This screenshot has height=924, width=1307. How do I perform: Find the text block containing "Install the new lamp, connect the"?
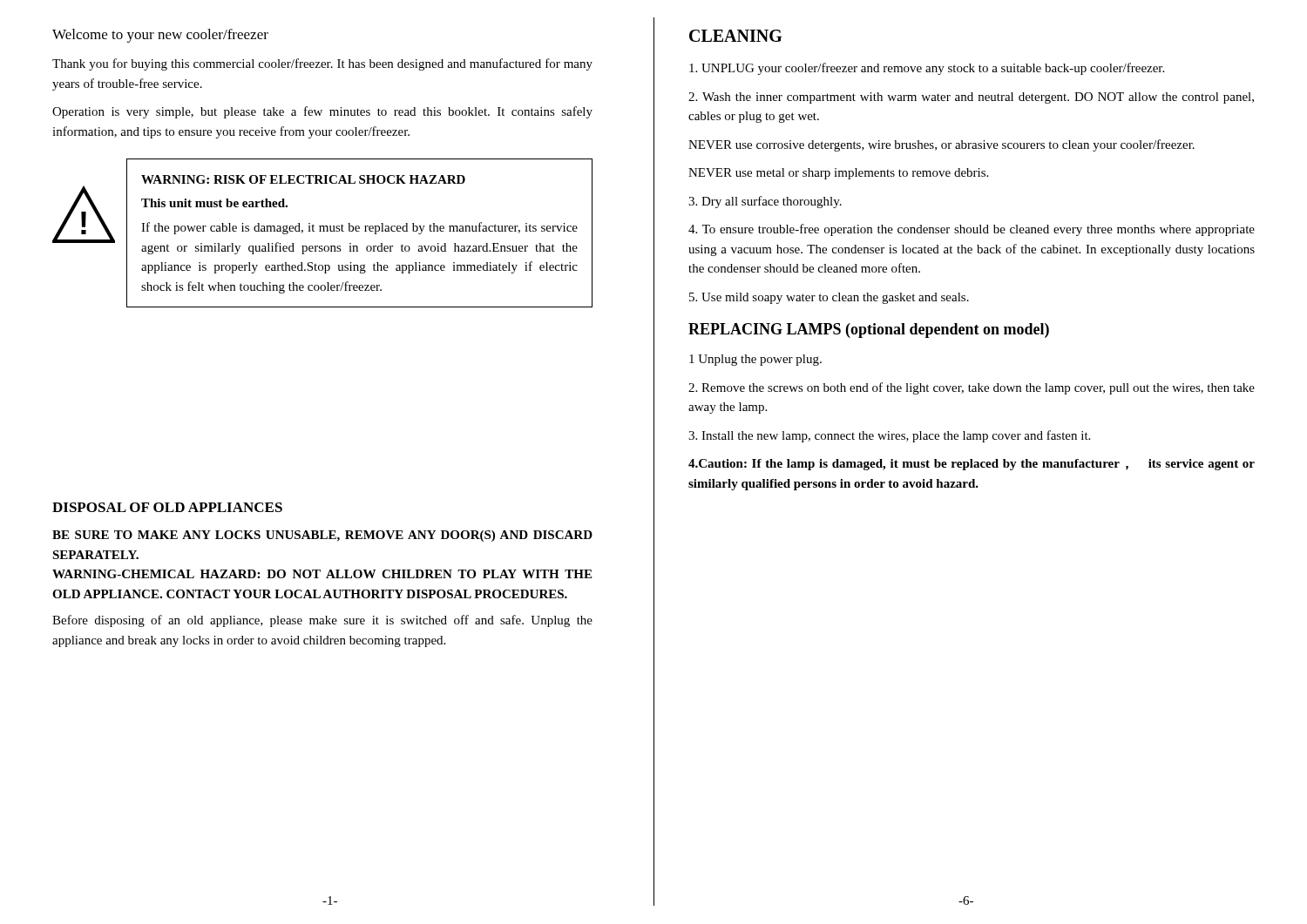point(972,435)
